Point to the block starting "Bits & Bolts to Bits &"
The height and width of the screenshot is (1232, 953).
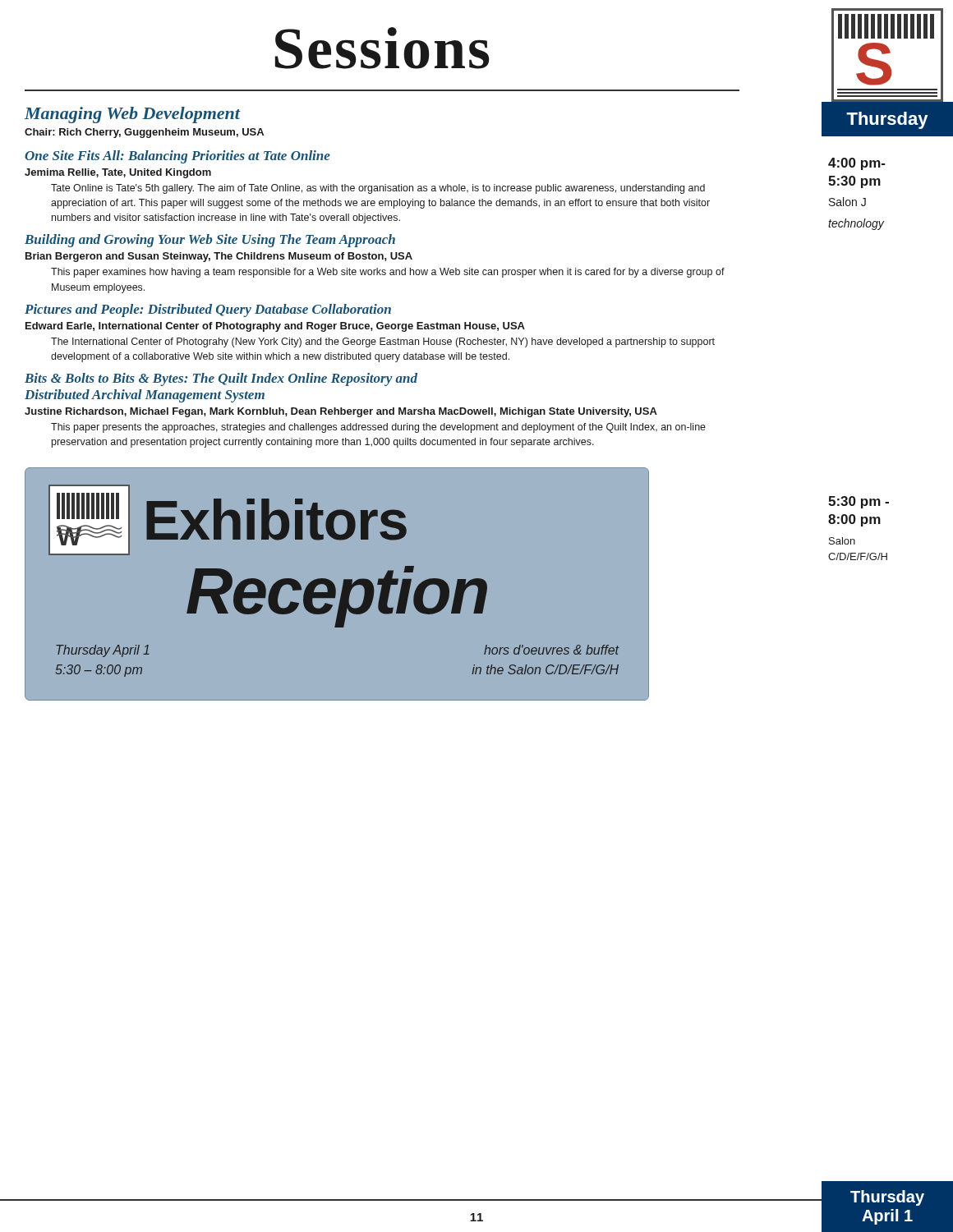pos(221,386)
